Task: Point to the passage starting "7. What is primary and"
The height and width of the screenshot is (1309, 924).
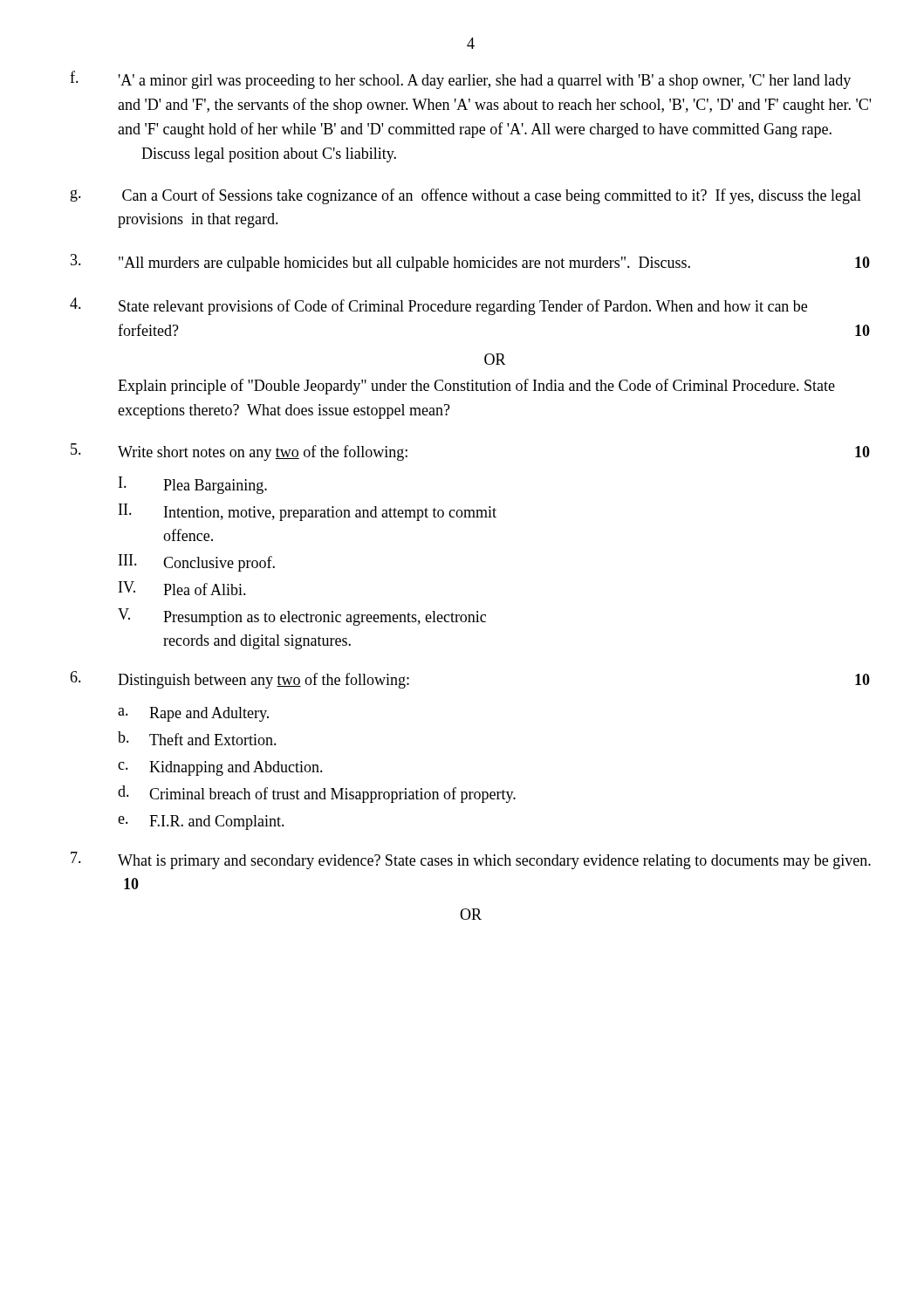Action: (x=471, y=873)
